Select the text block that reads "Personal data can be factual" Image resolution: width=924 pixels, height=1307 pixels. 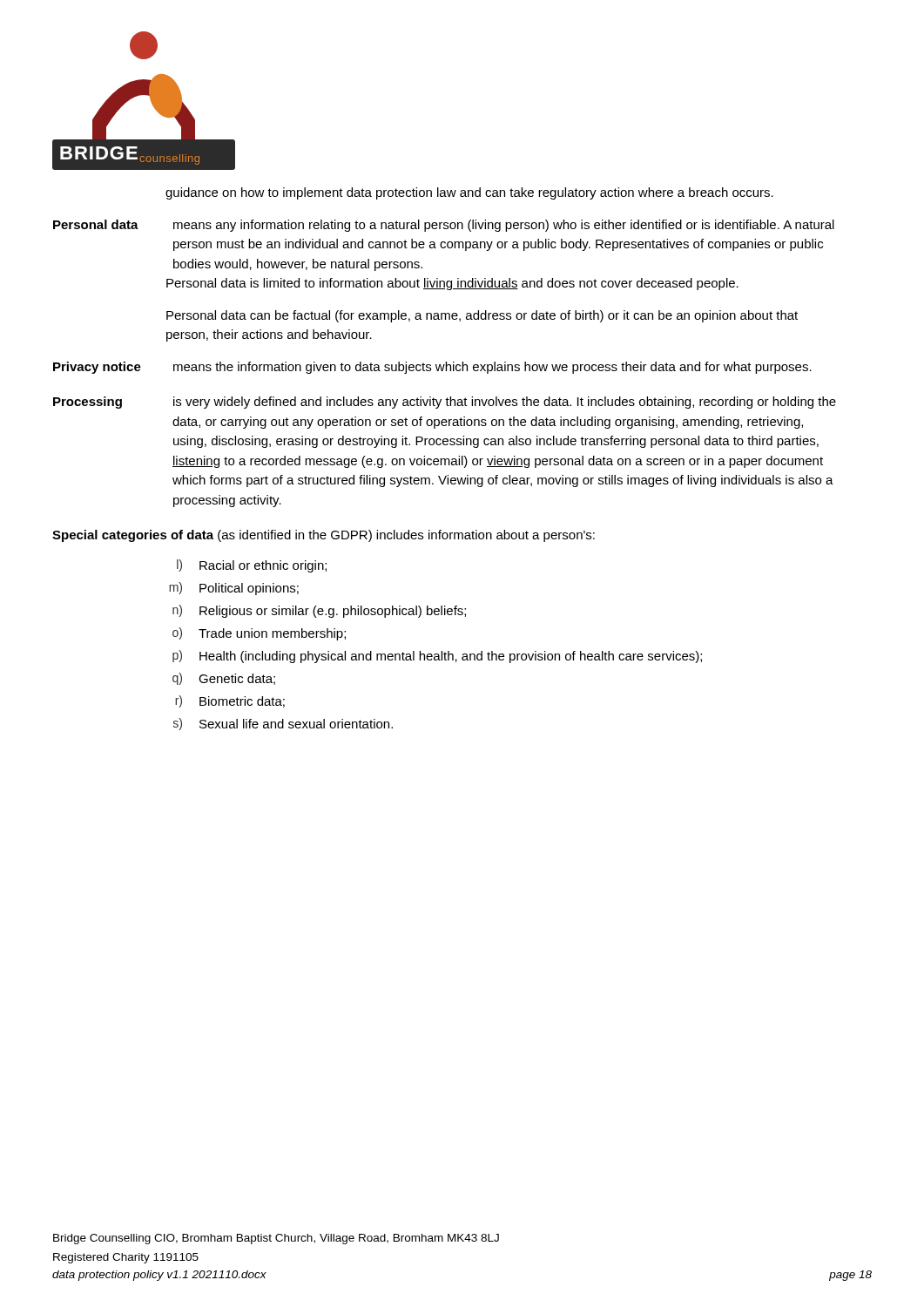coord(482,324)
